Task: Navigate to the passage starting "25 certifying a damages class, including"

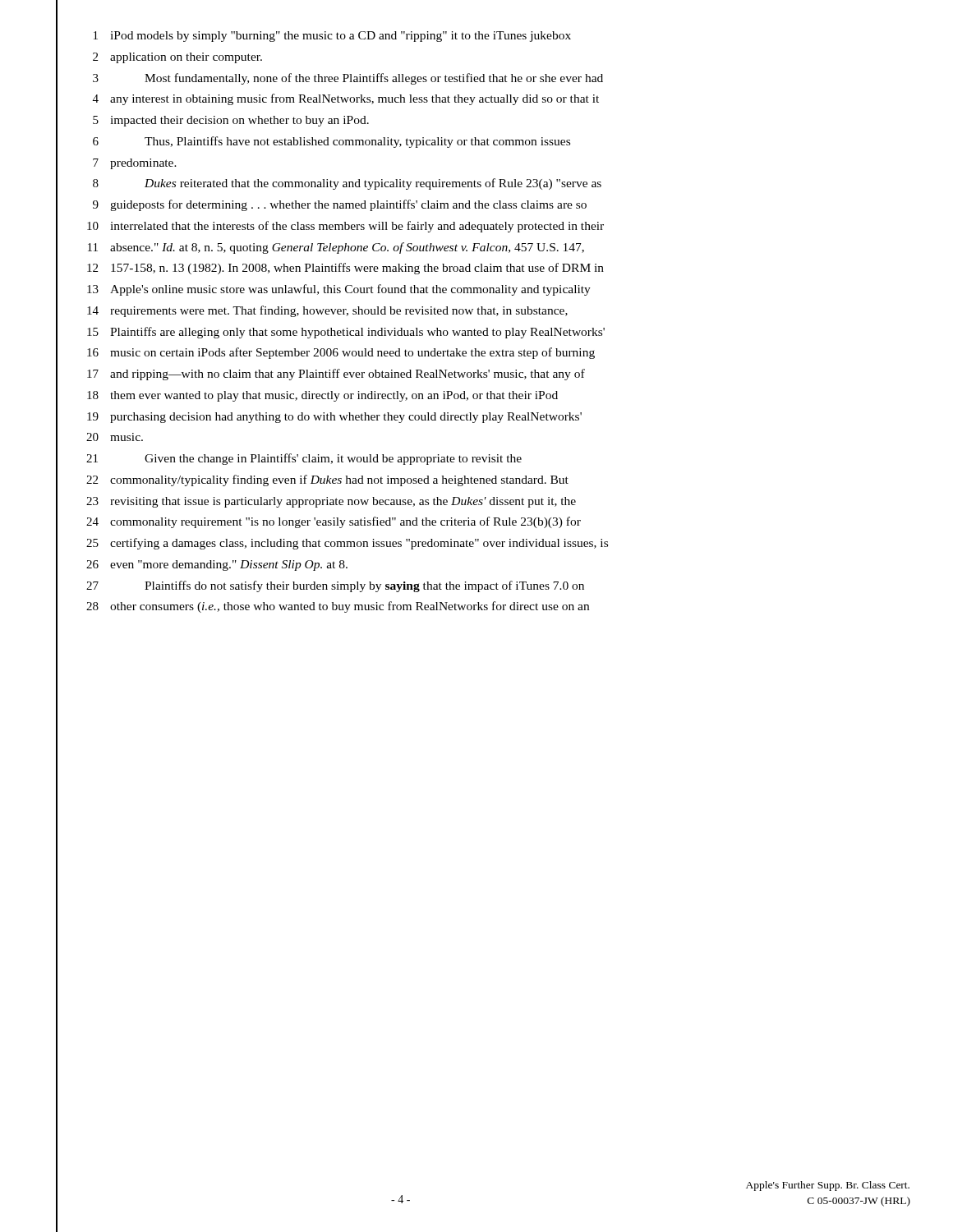Action: pos(483,543)
